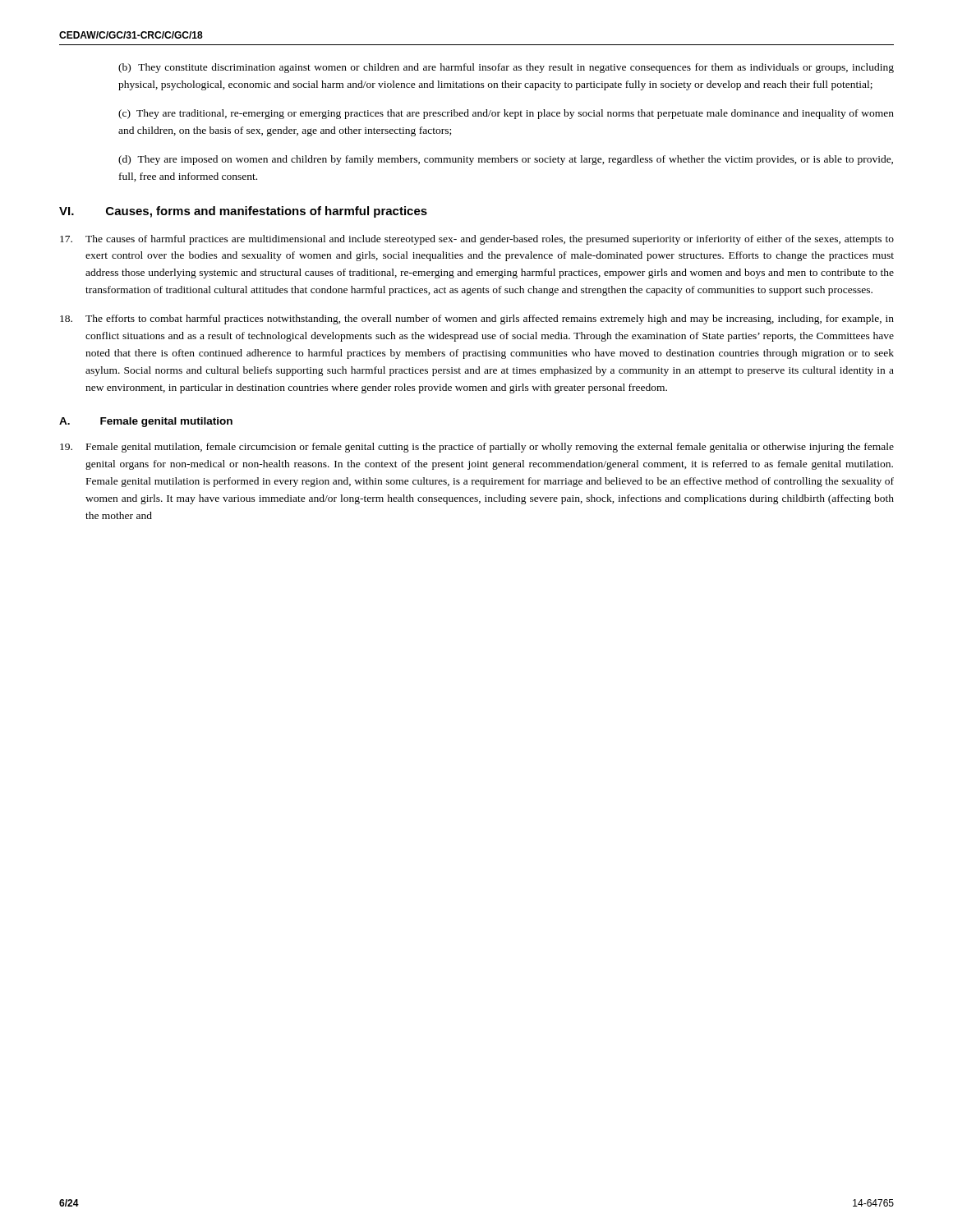This screenshot has height=1232, width=953.
Task: Point to the block beginning "(b) They constitute discrimination against"
Action: 506,76
